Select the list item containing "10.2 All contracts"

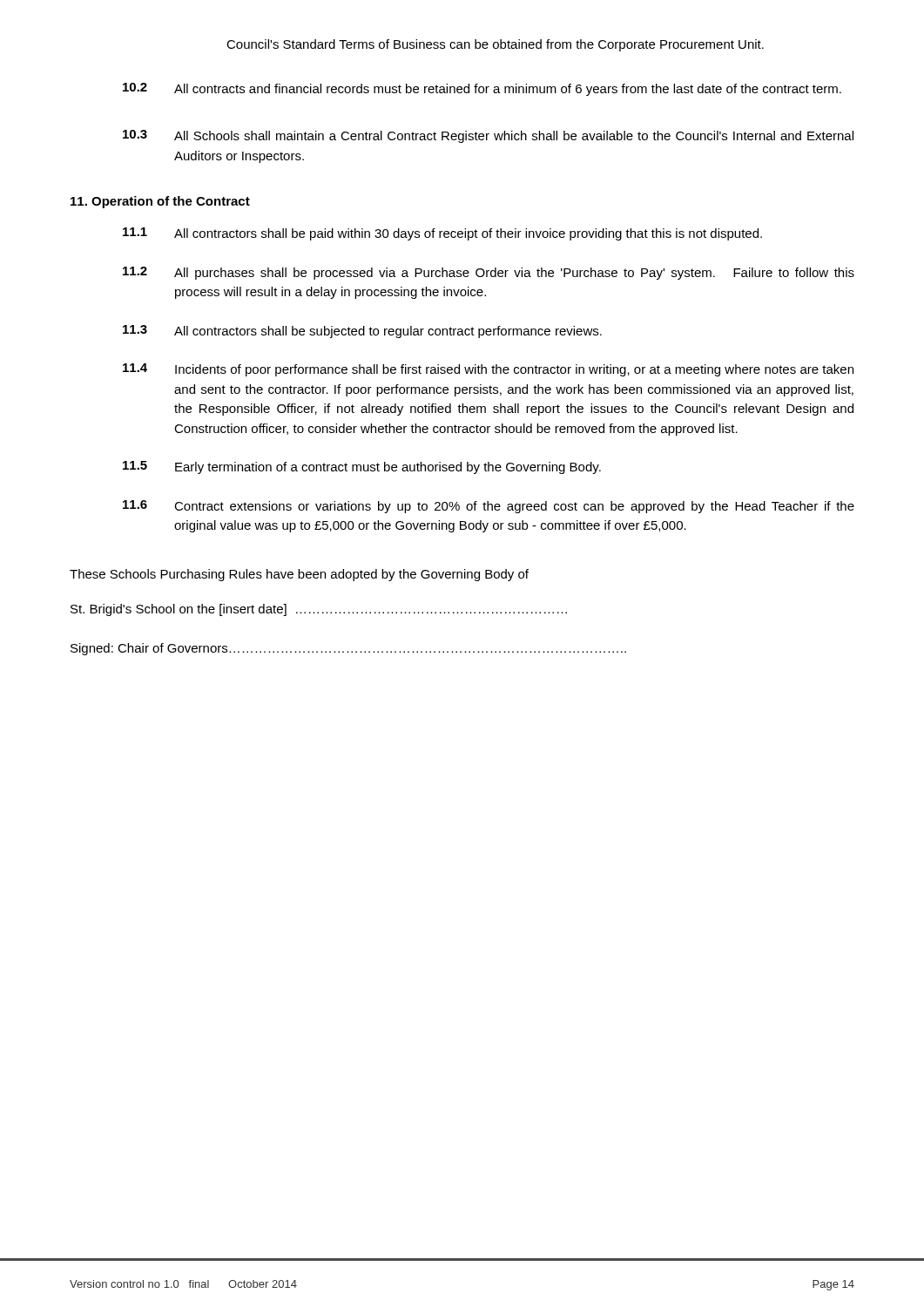[x=488, y=89]
